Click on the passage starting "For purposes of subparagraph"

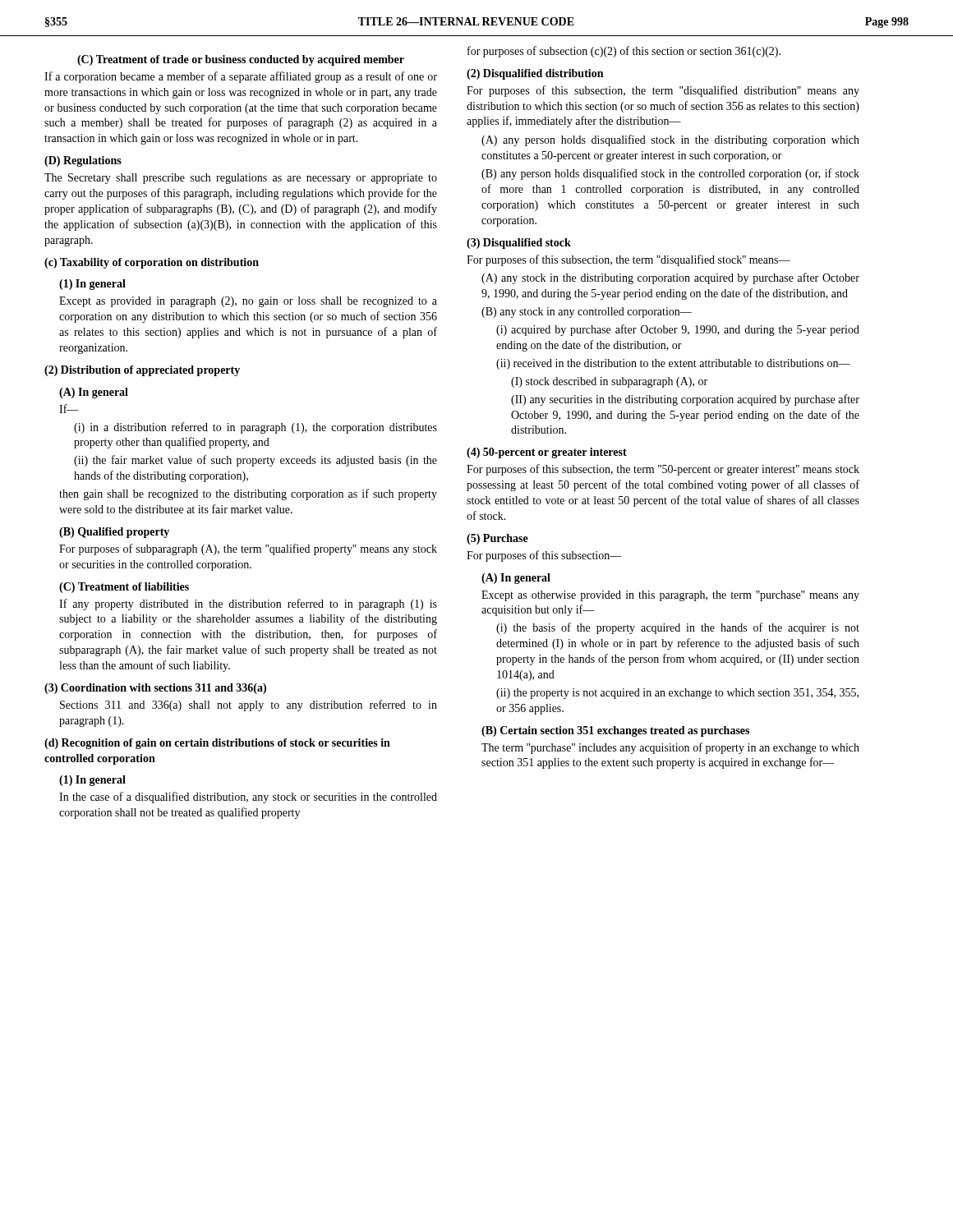pyautogui.click(x=248, y=557)
